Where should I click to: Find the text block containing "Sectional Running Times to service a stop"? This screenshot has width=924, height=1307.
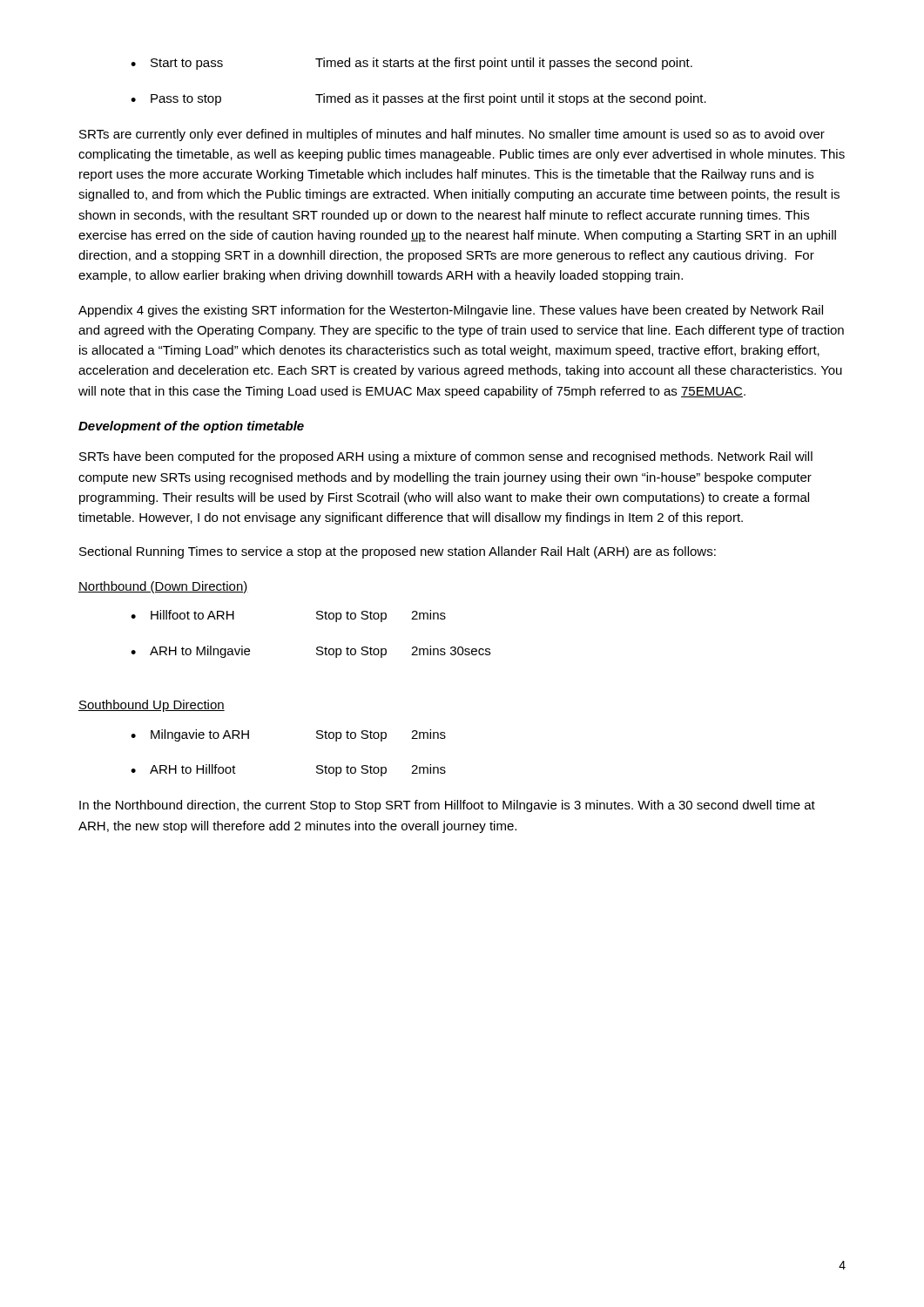462,551
